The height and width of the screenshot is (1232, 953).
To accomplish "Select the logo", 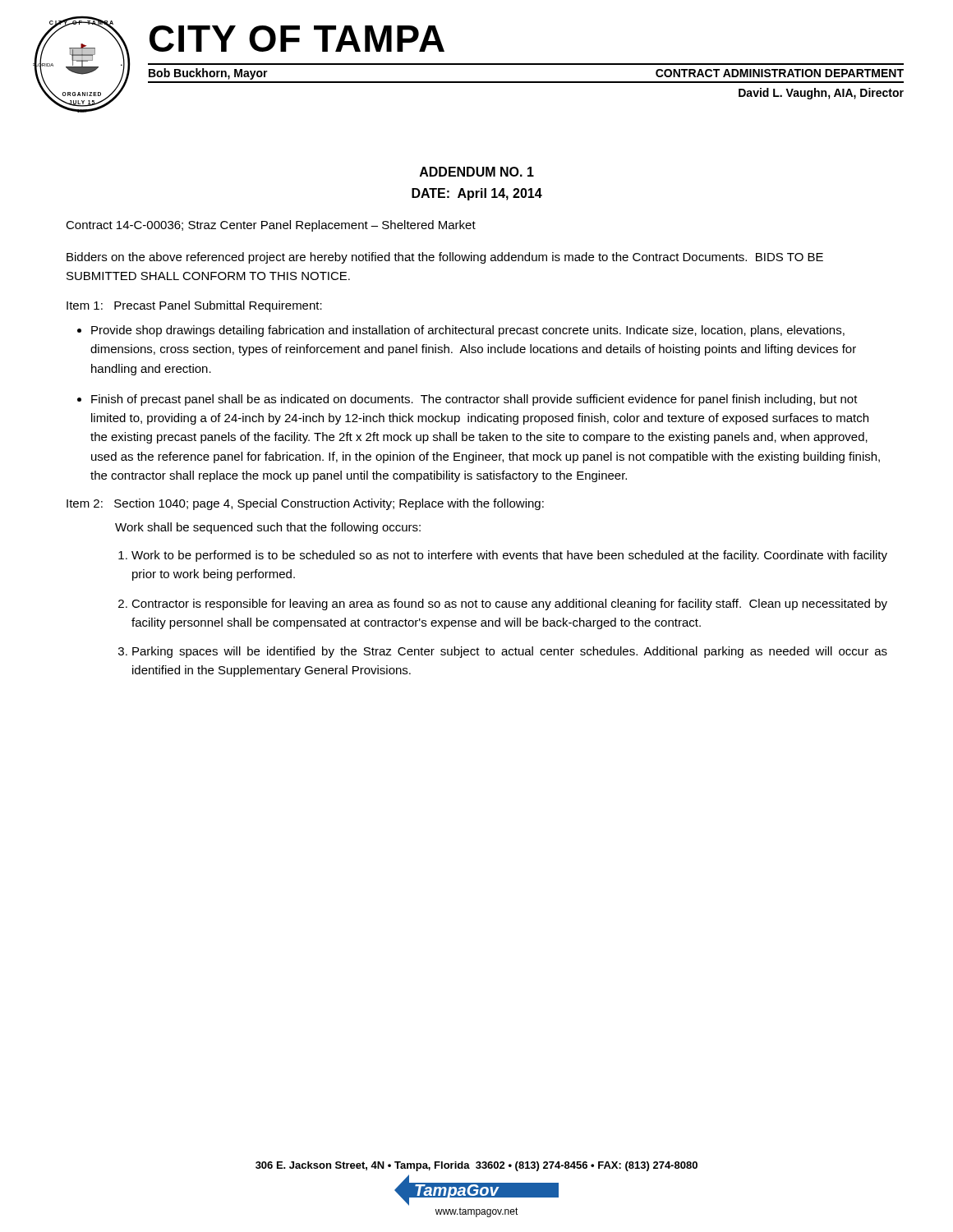I will pos(86,65).
